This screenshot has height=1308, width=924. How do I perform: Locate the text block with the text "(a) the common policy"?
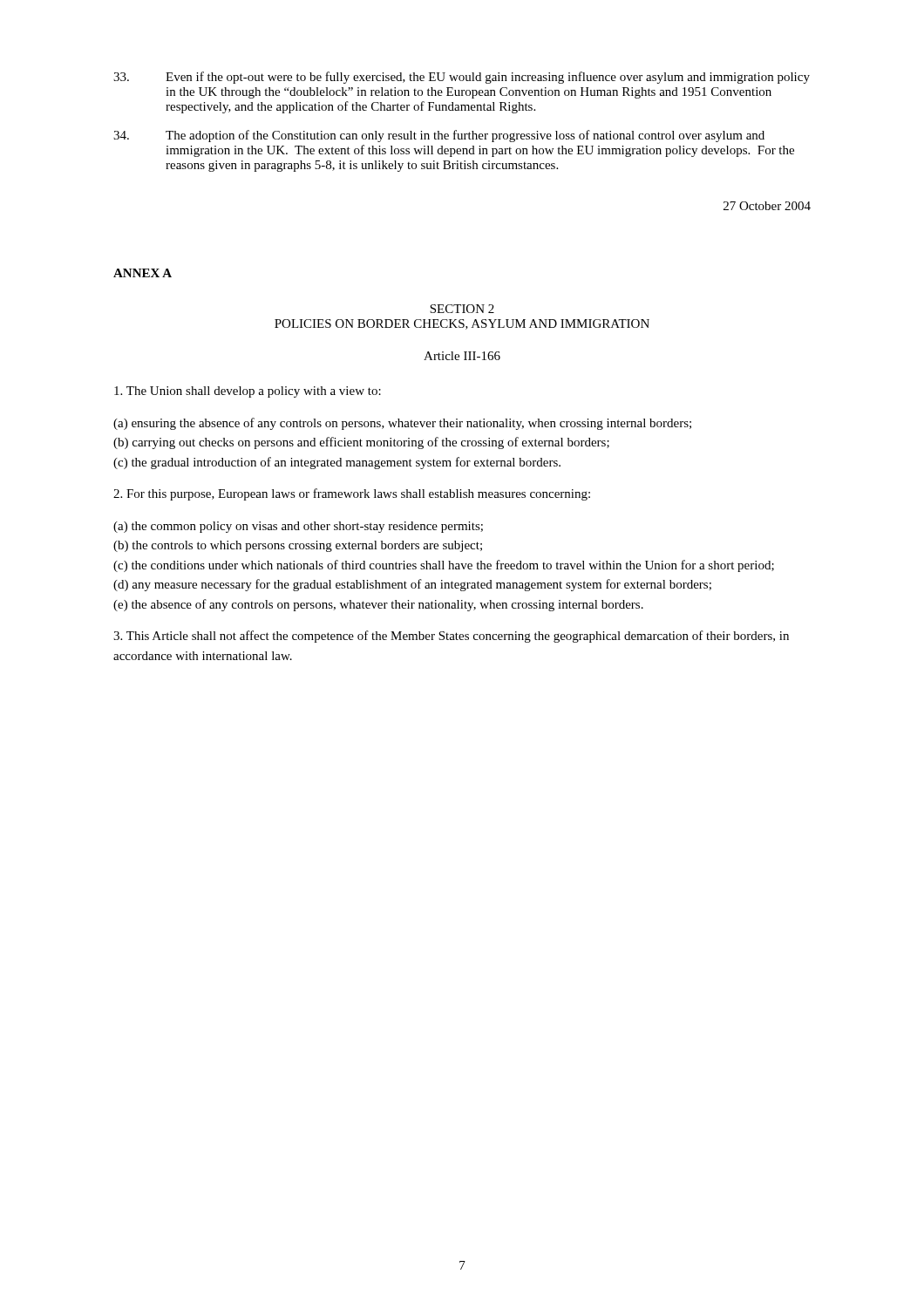(444, 565)
